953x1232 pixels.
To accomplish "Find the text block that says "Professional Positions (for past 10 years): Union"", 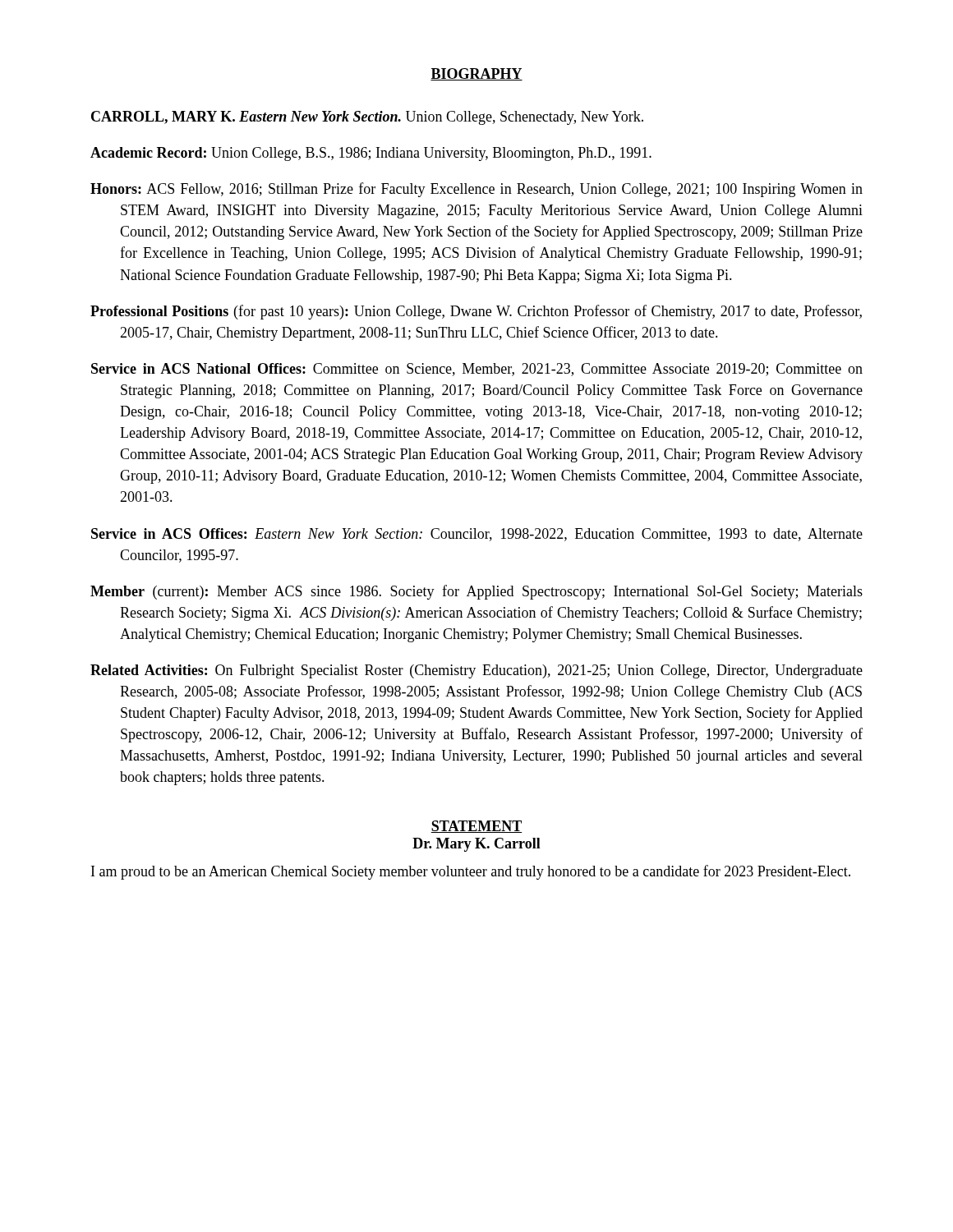I will 476,322.
